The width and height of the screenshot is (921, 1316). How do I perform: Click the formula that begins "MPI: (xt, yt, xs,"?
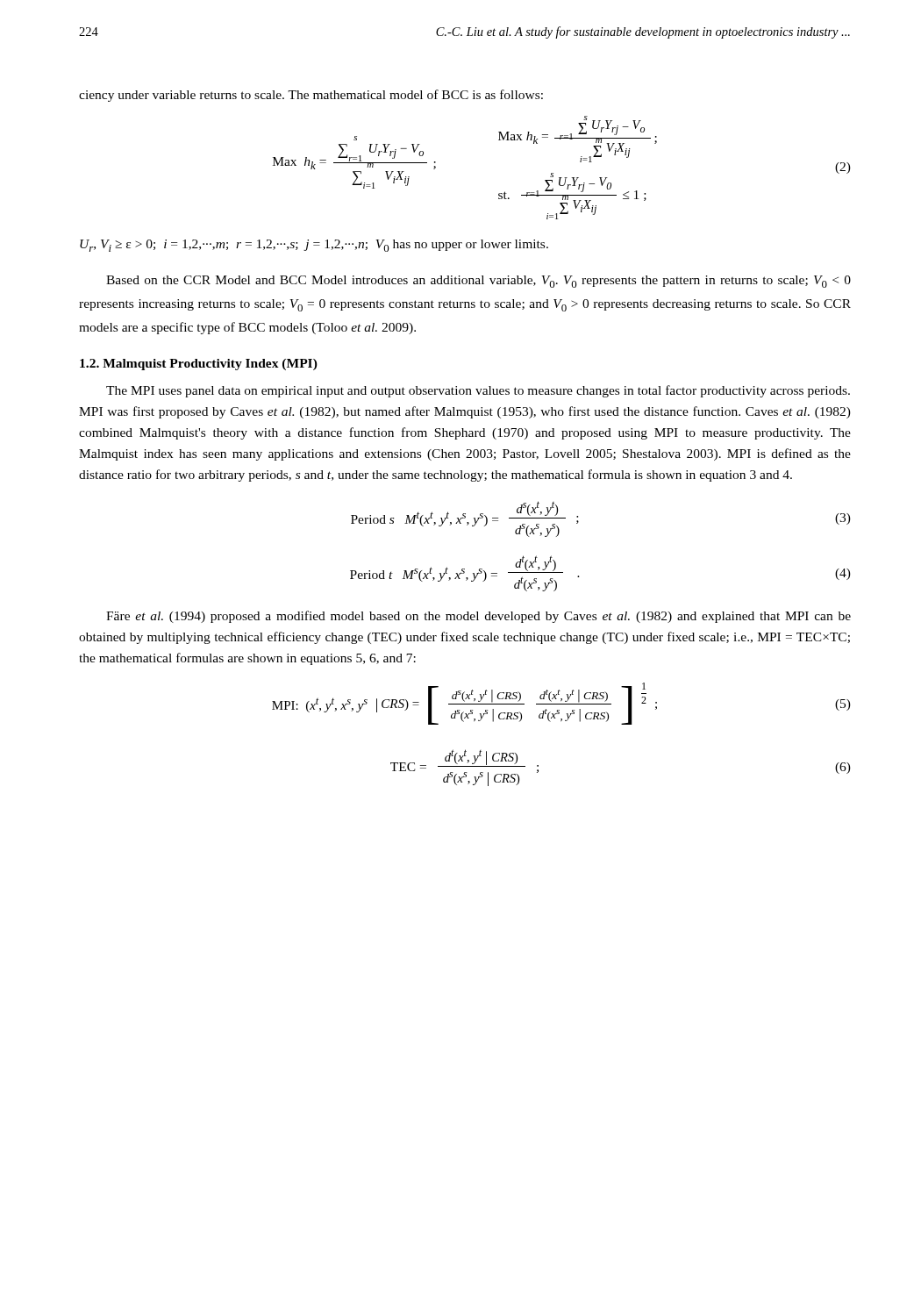pos(561,704)
